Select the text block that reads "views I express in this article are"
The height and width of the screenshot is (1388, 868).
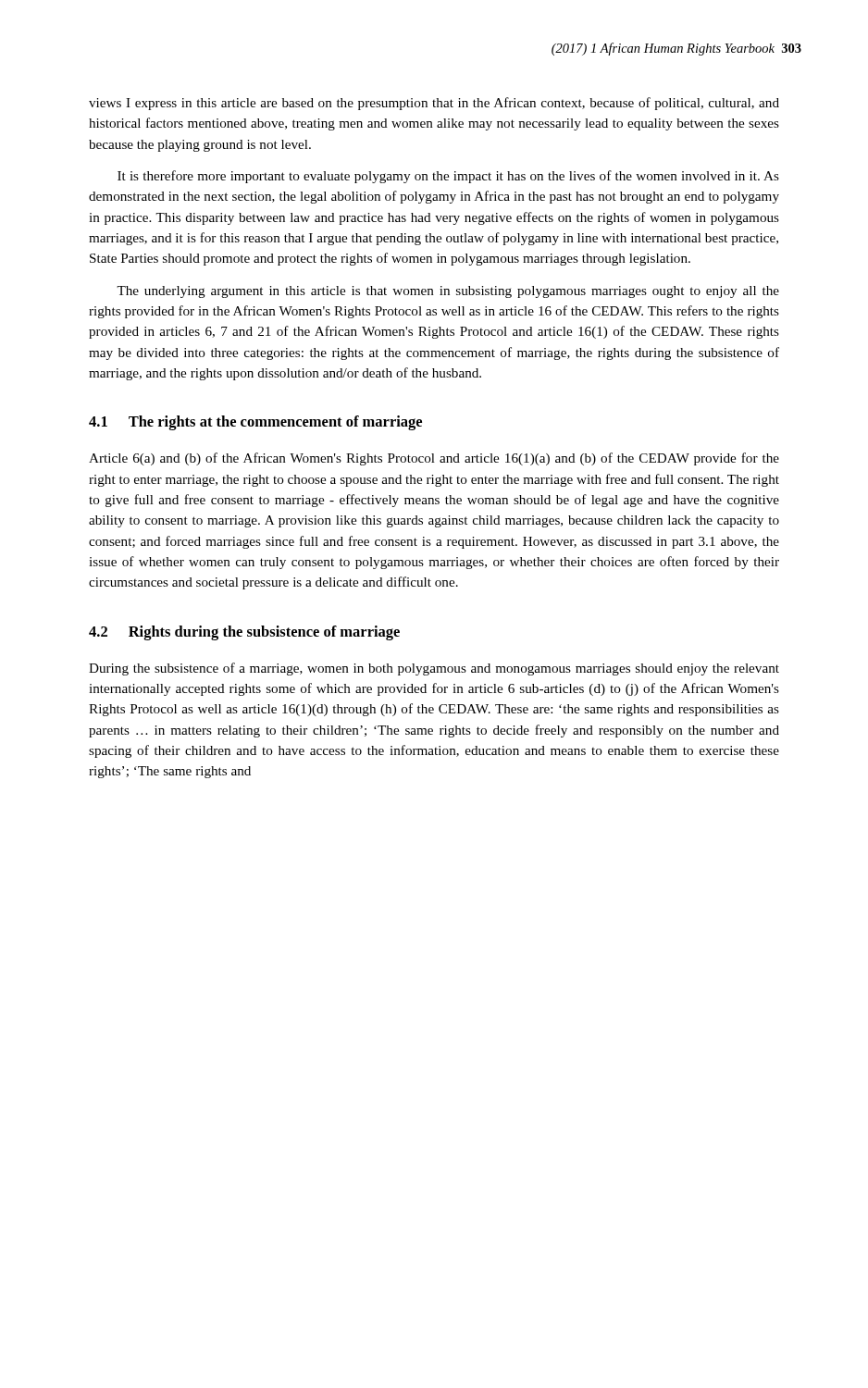click(x=434, y=124)
